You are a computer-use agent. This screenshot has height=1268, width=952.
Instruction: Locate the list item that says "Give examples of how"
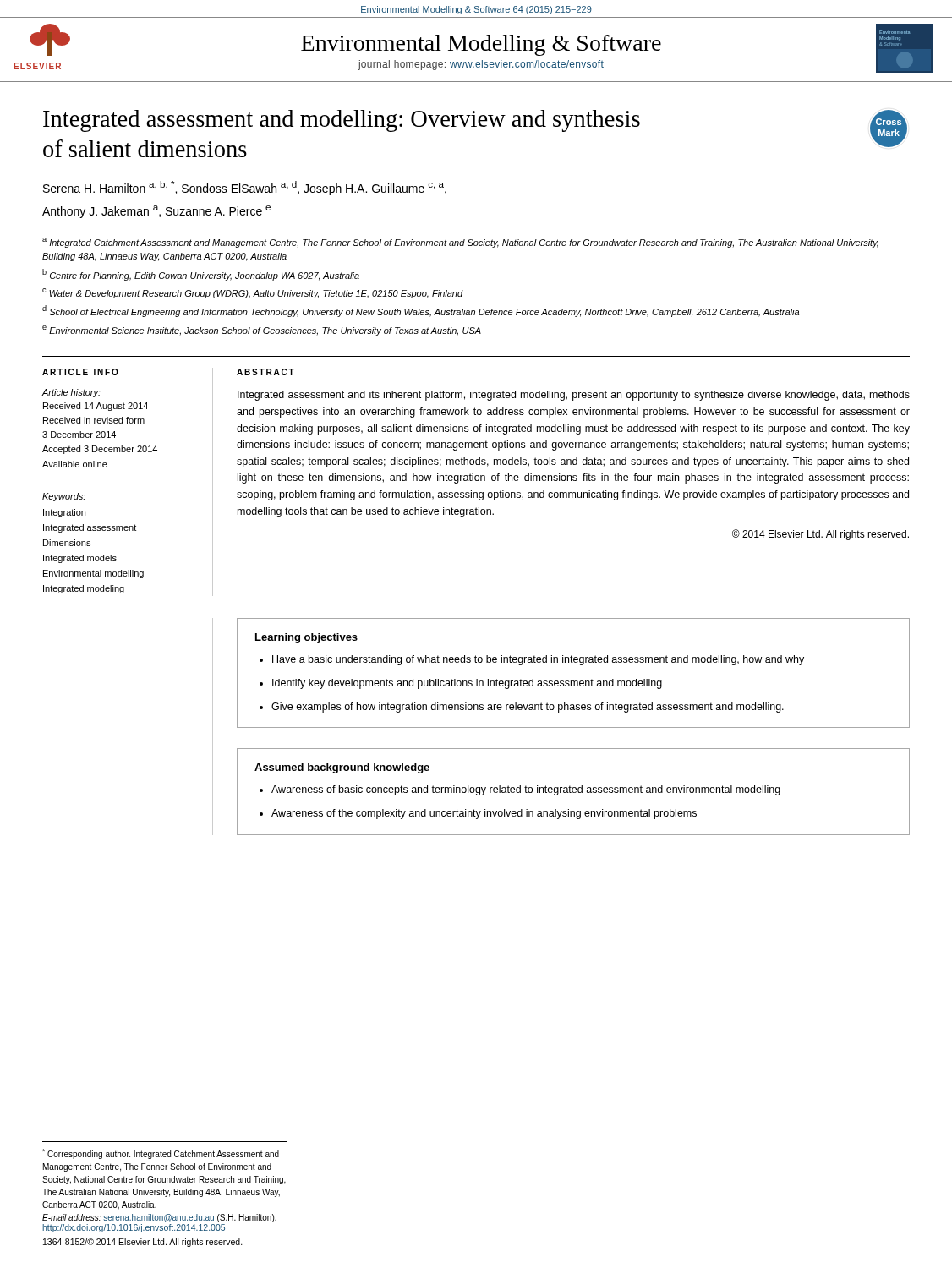click(x=528, y=706)
